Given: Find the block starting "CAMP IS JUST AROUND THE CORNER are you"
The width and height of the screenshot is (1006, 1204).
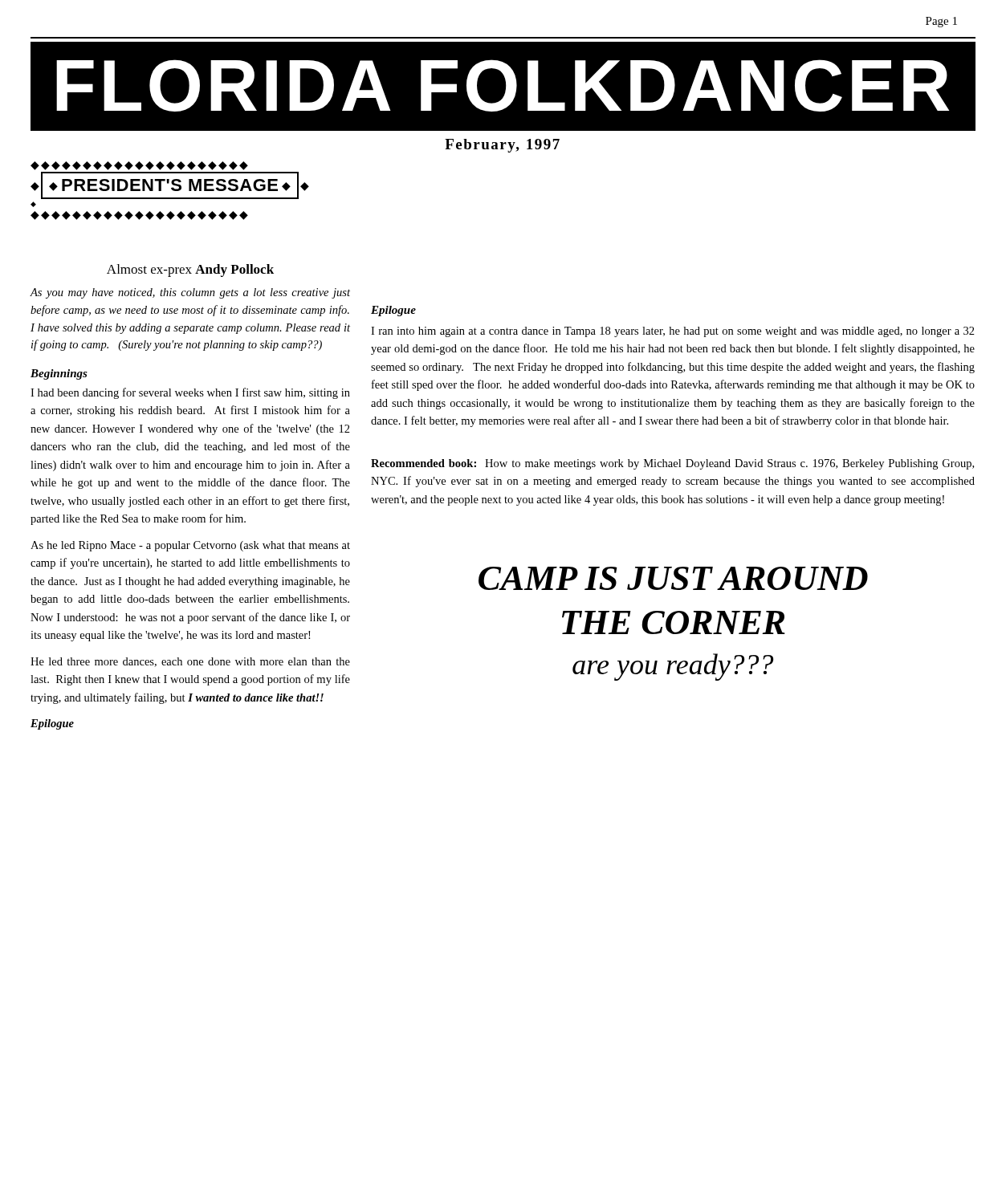Looking at the screenshot, I should (673, 621).
